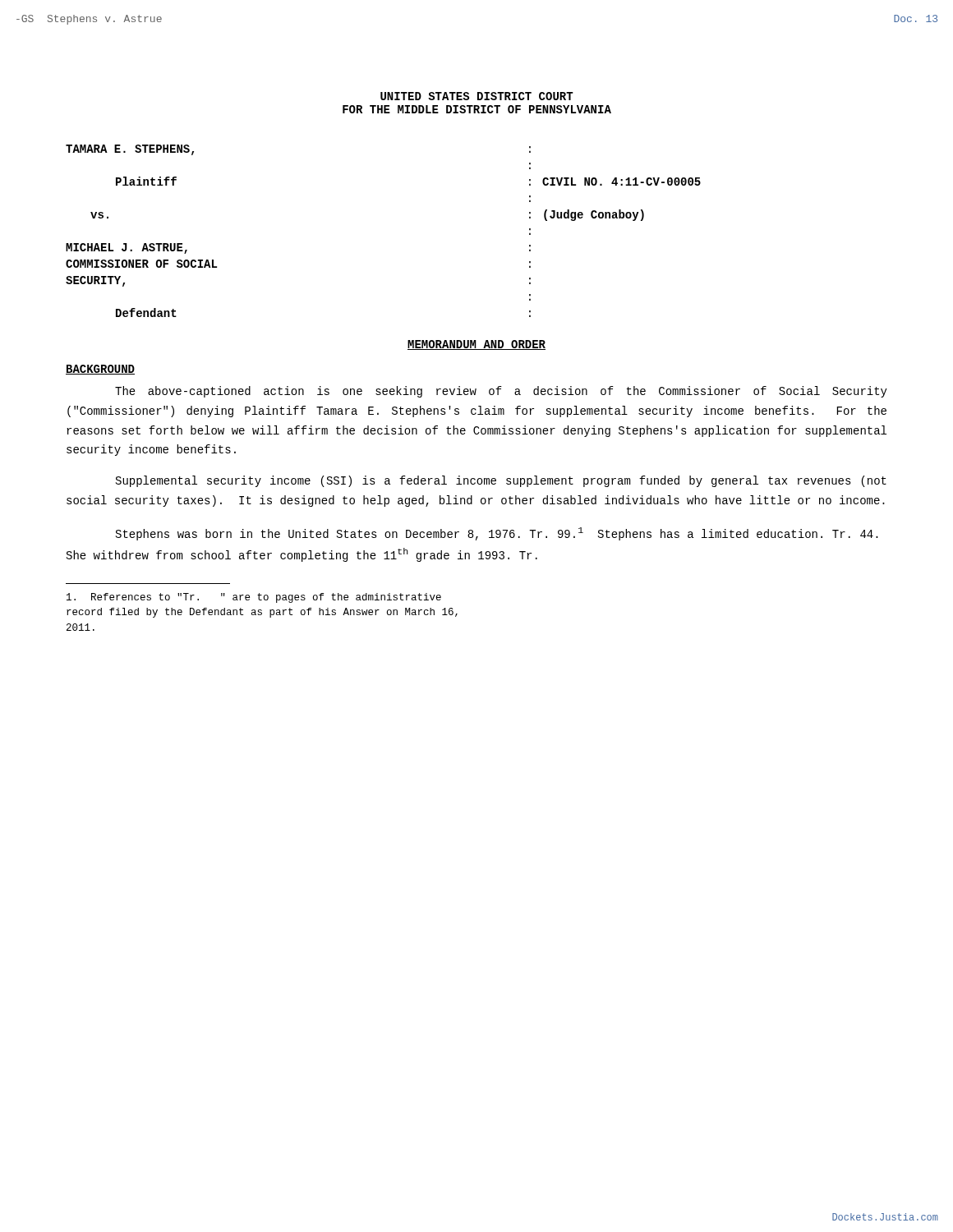Select the title

(x=476, y=103)
